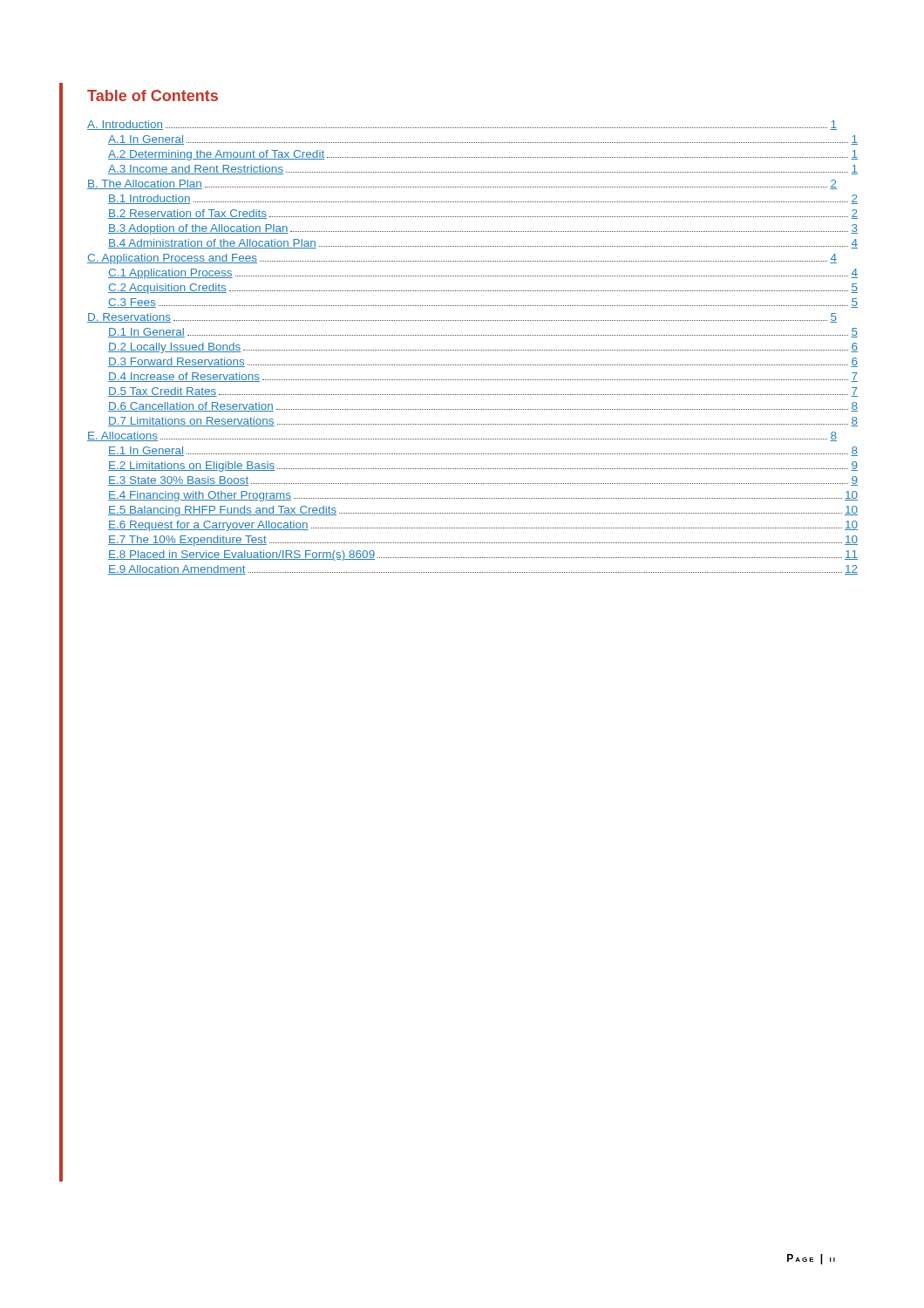Click where it says "C.1 Application Process 4"
The height and width of the screenshot is (1308, 924).
(x=483, y=272)
